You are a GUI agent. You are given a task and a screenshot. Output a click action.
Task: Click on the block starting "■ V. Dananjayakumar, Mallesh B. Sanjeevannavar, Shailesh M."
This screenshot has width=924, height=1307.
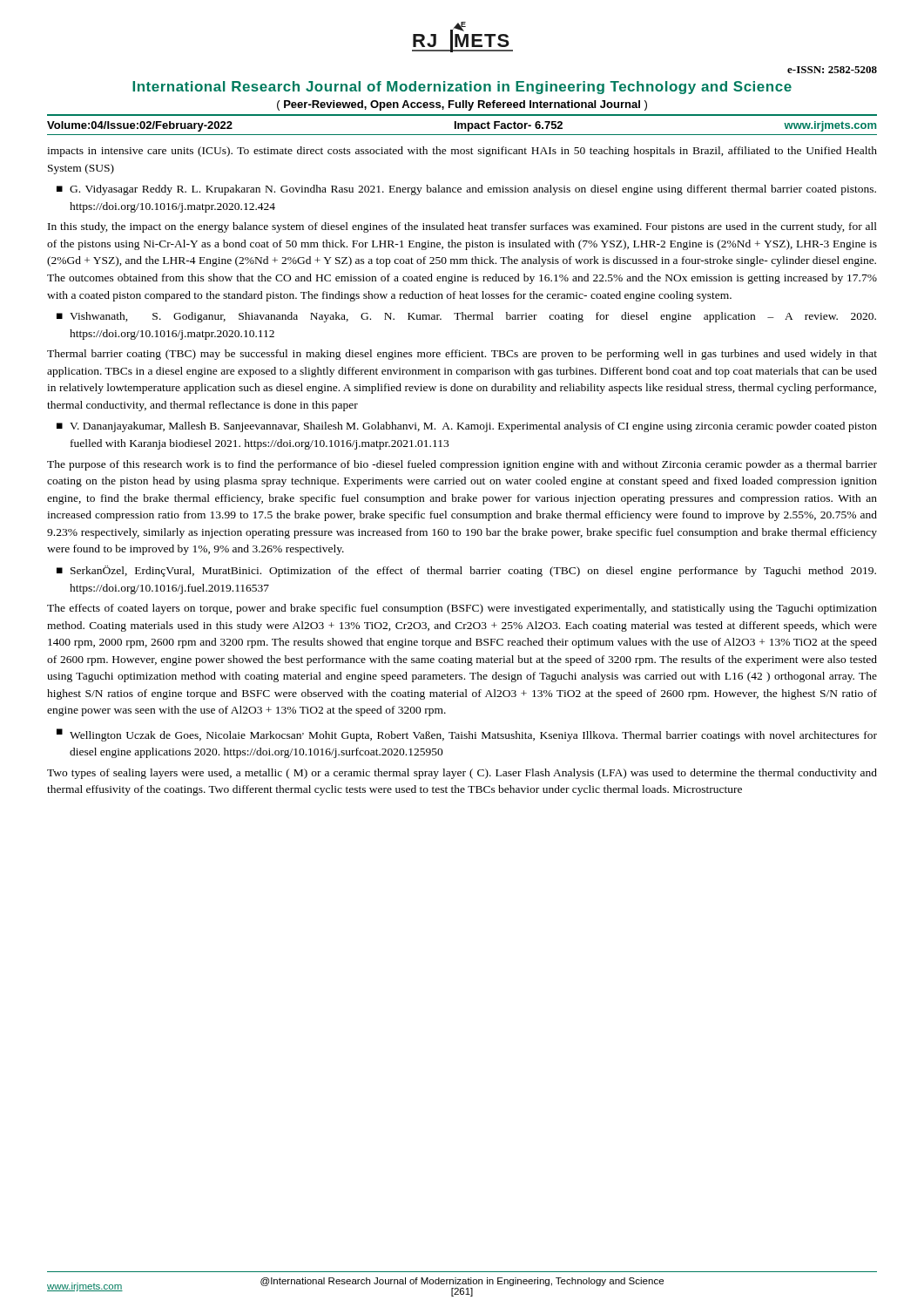click(466, 435)
